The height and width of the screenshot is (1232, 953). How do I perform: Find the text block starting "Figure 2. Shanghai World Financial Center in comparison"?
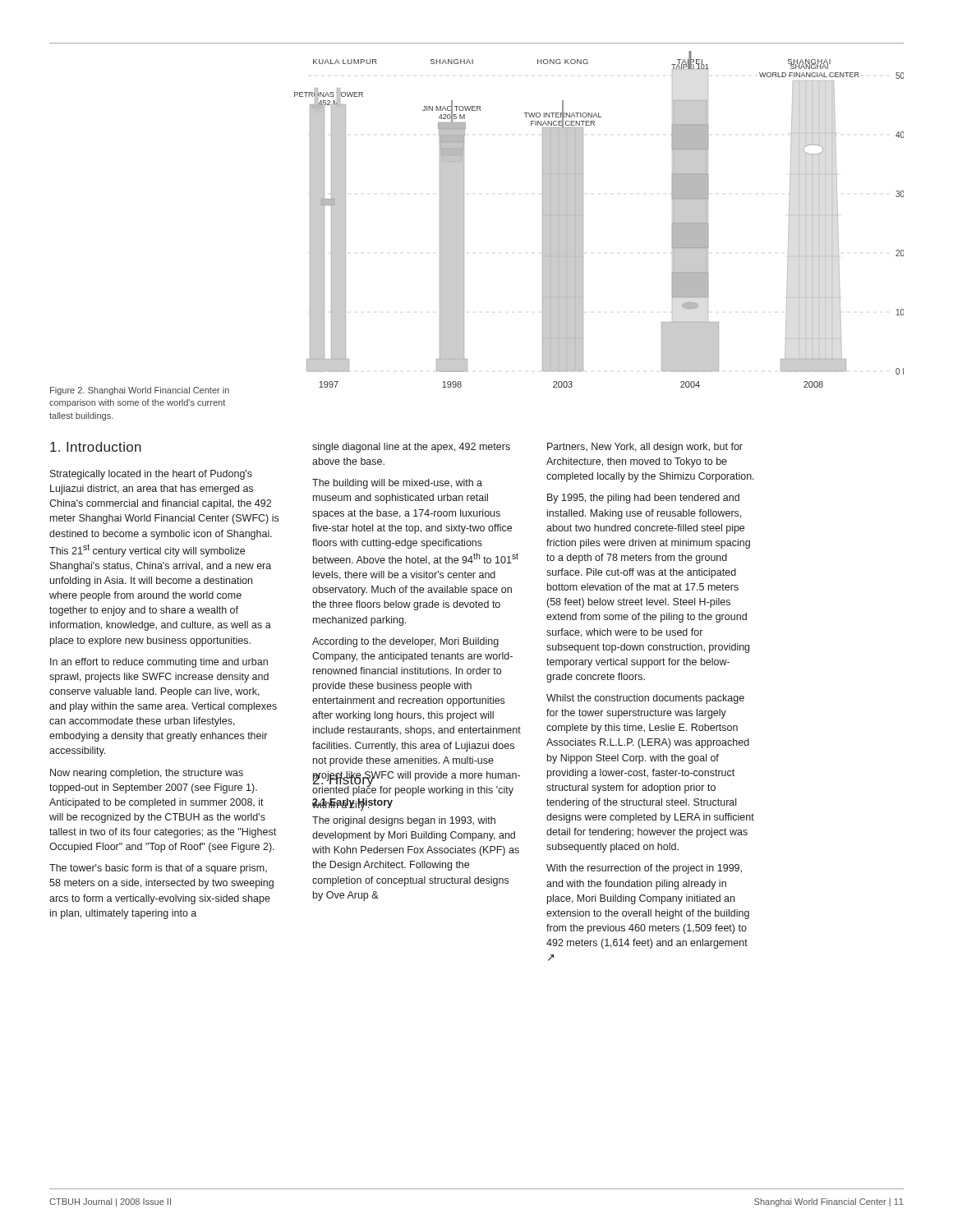coord(140,403)
